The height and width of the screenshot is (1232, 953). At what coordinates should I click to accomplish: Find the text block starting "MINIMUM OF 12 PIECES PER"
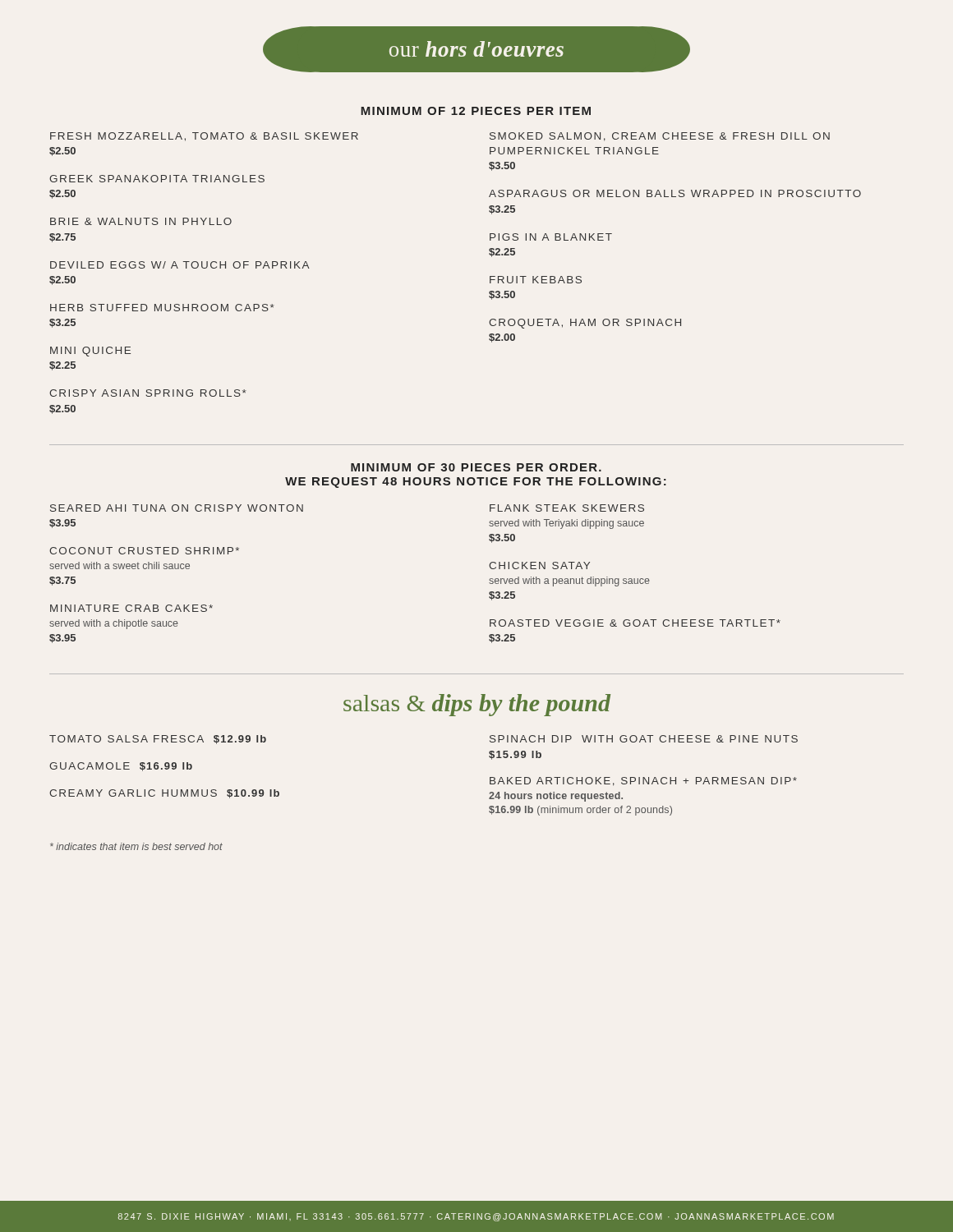pos(476,110)
